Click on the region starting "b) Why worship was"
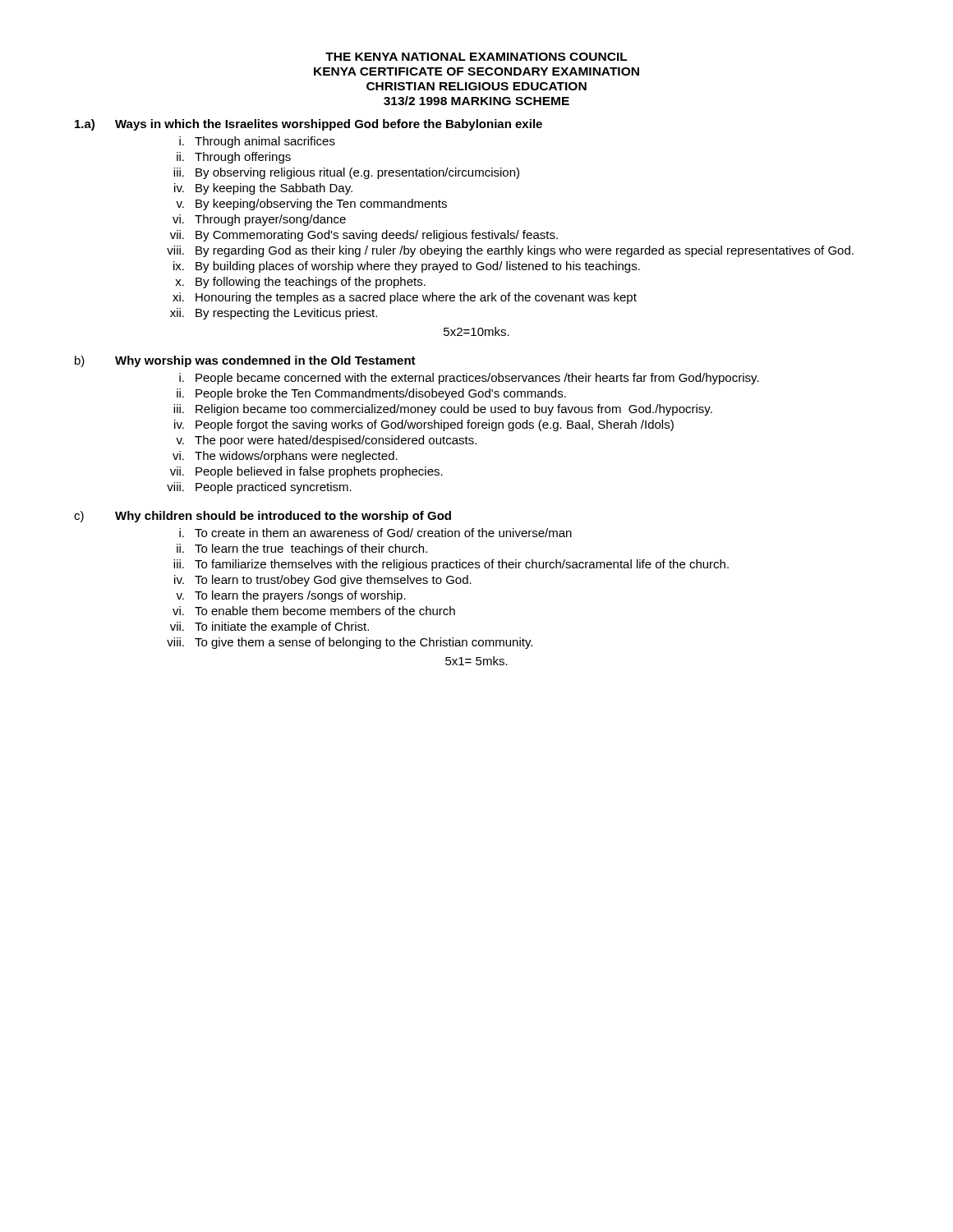 [x=245, y=360]
